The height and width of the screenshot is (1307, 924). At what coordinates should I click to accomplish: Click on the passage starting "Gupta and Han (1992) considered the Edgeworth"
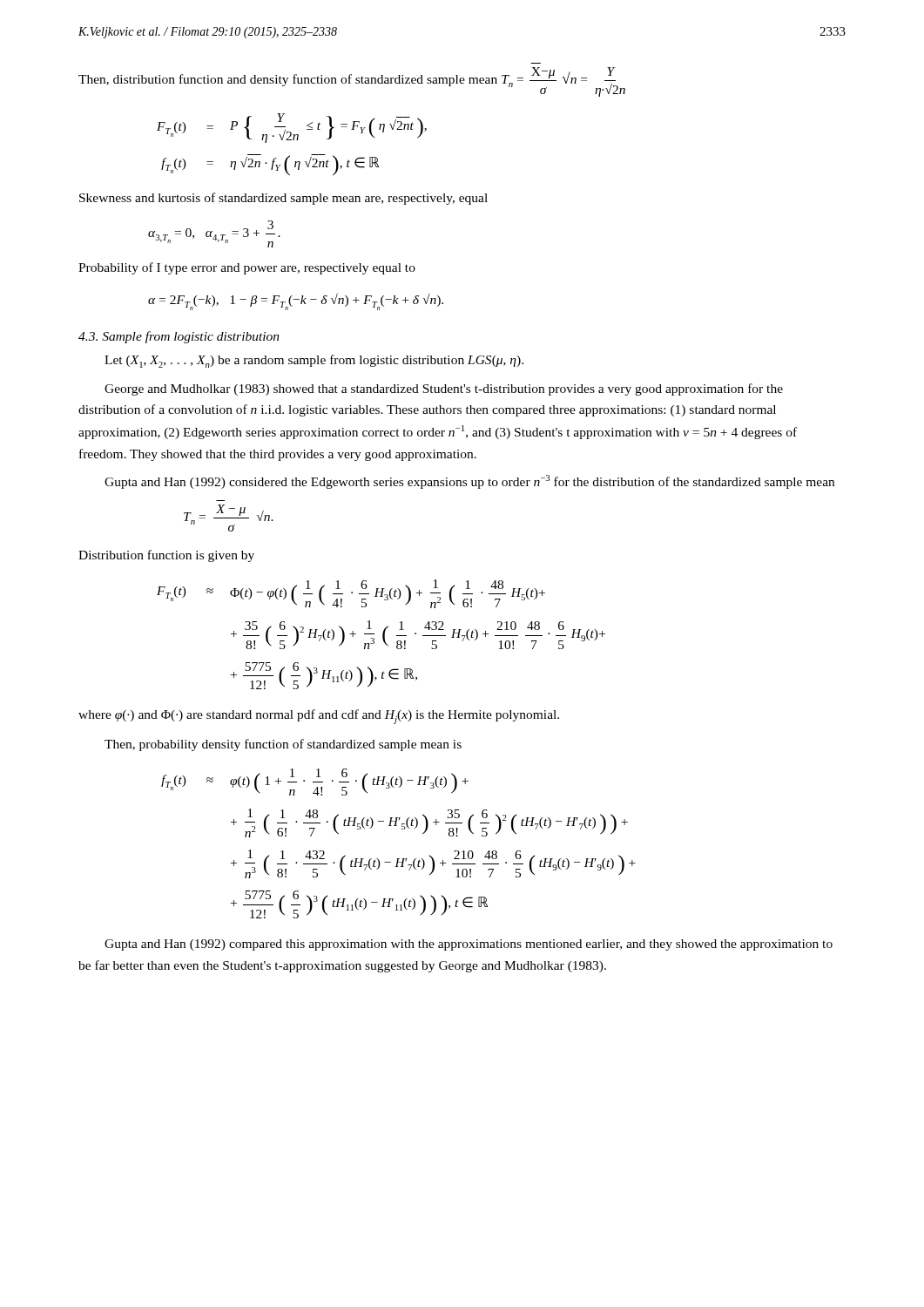click(x=470, y=480)
